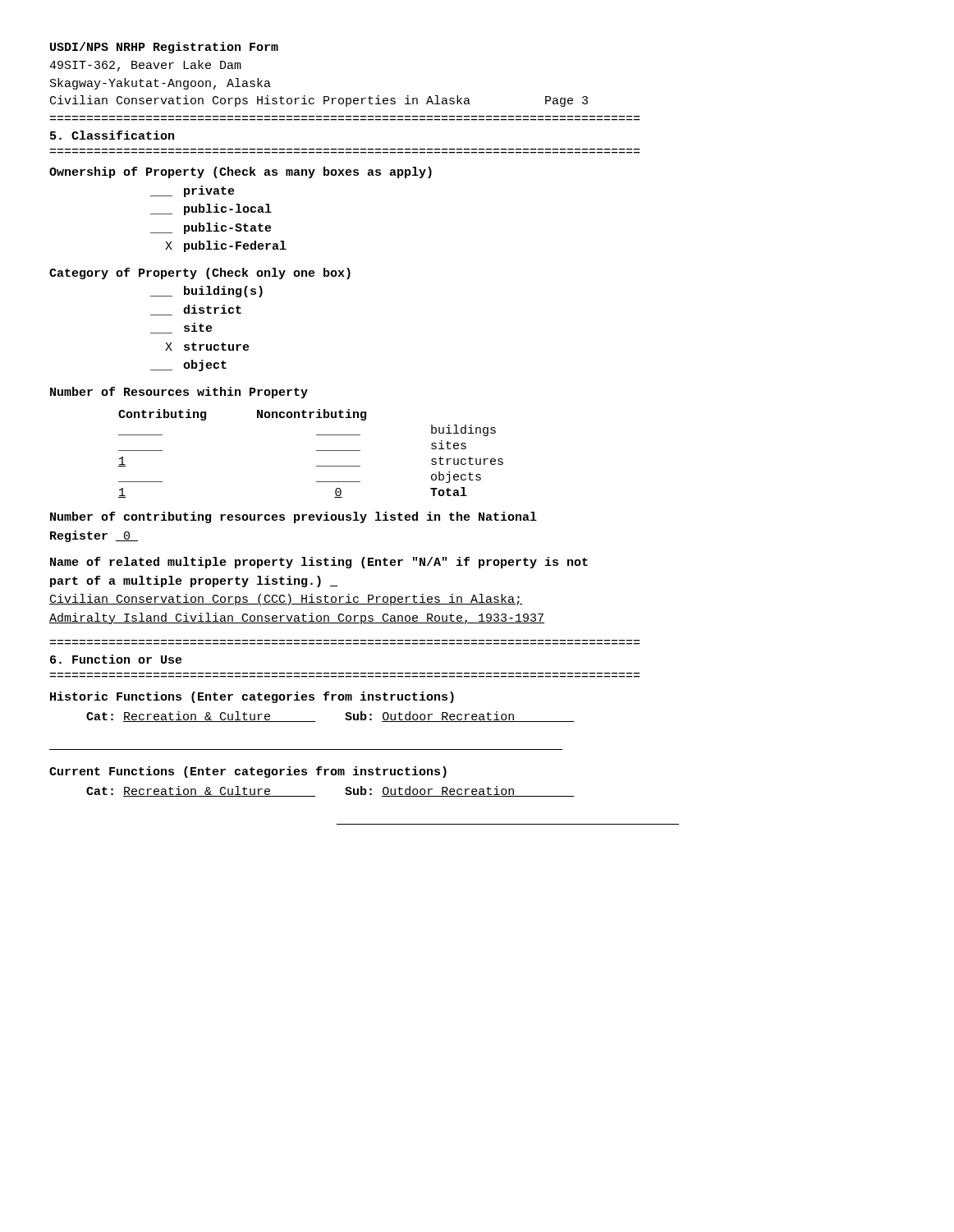
Task: Select the region starting "5. Classification"
Action: click(112, 137)
